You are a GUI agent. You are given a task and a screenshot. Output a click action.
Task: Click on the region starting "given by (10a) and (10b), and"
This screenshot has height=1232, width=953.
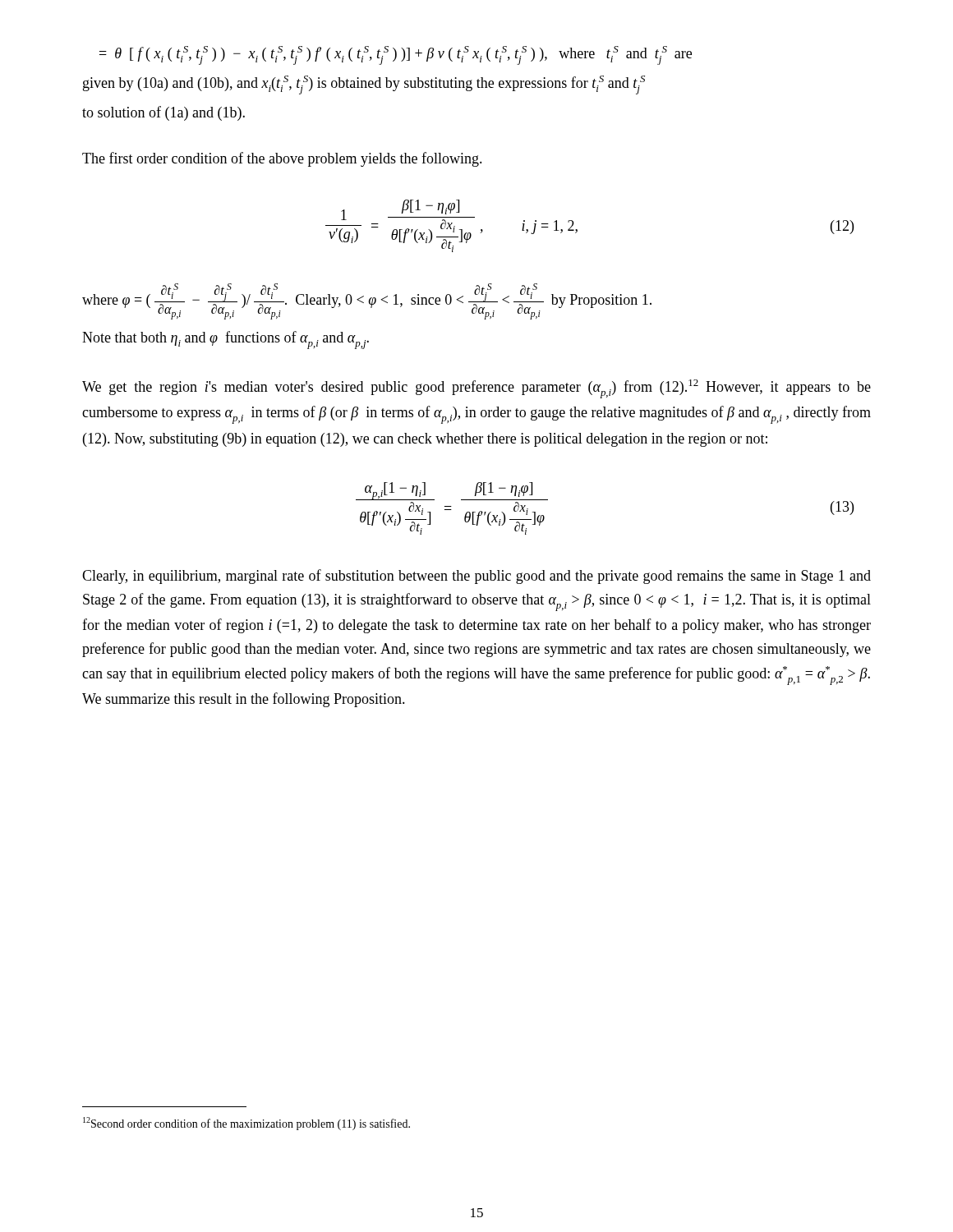364,83
